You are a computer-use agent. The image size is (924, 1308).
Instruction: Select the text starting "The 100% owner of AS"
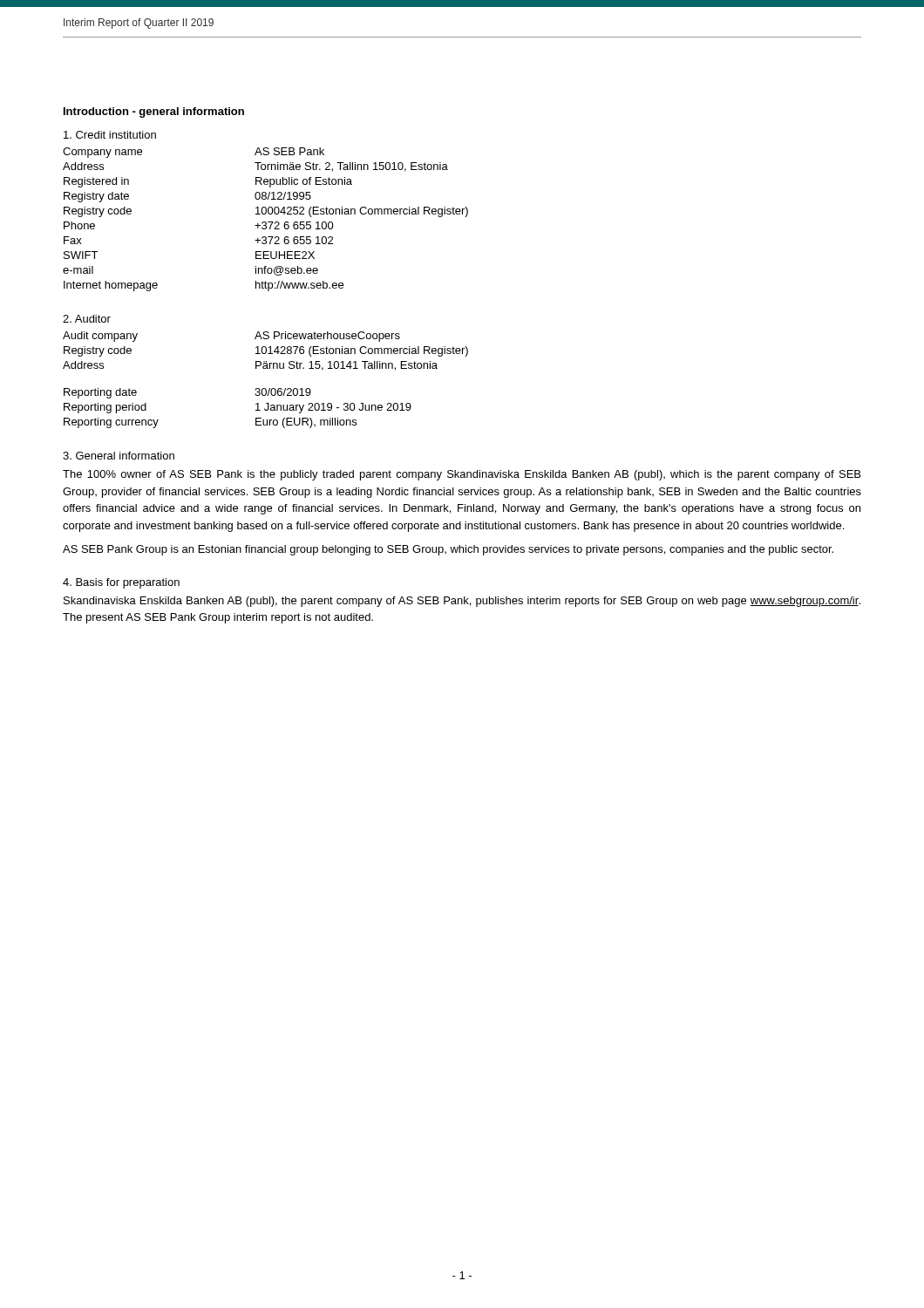(x=462, y=499)
